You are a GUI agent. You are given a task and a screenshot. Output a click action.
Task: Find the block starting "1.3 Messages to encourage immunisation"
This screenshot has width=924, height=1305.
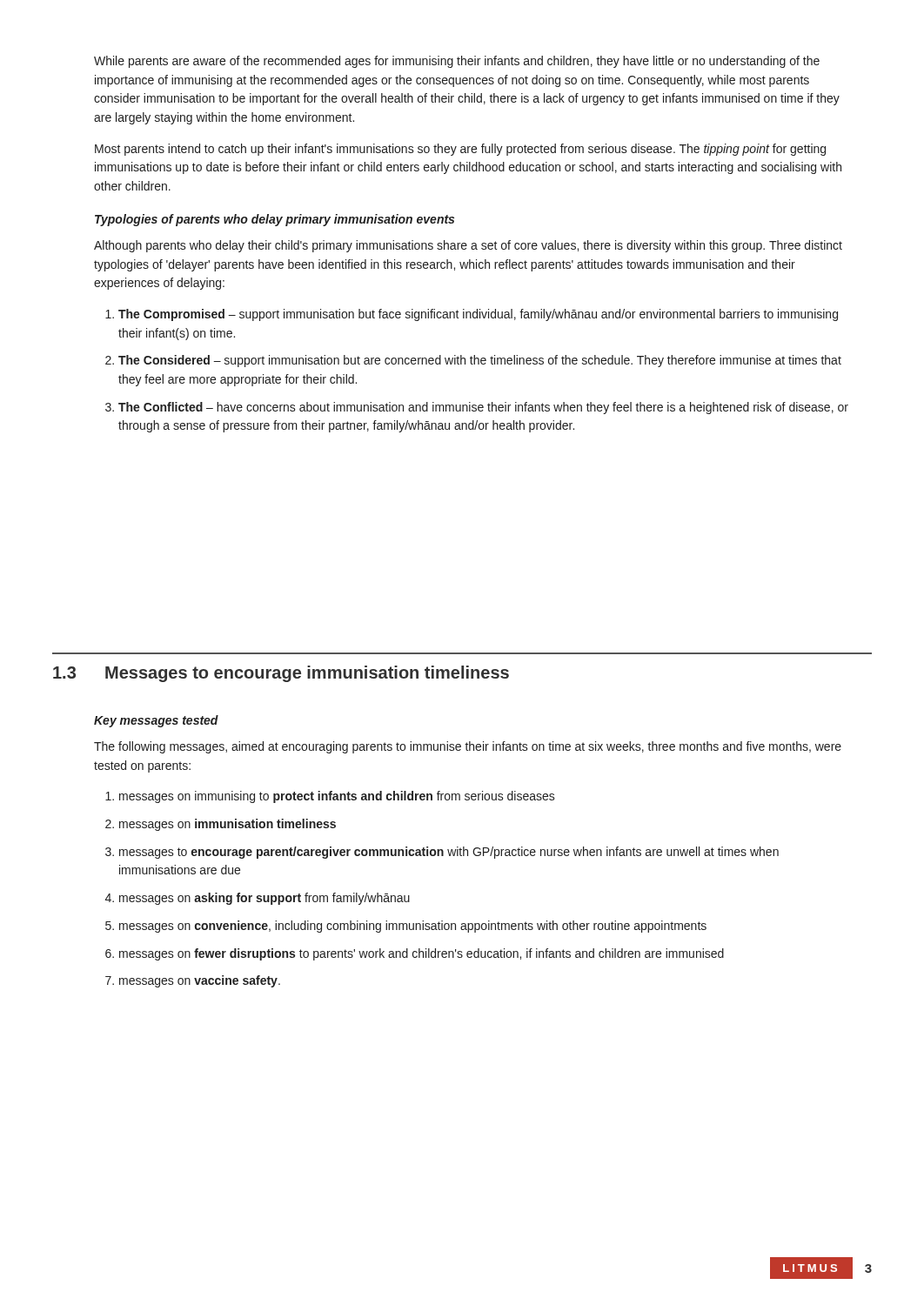click(281, 673)
